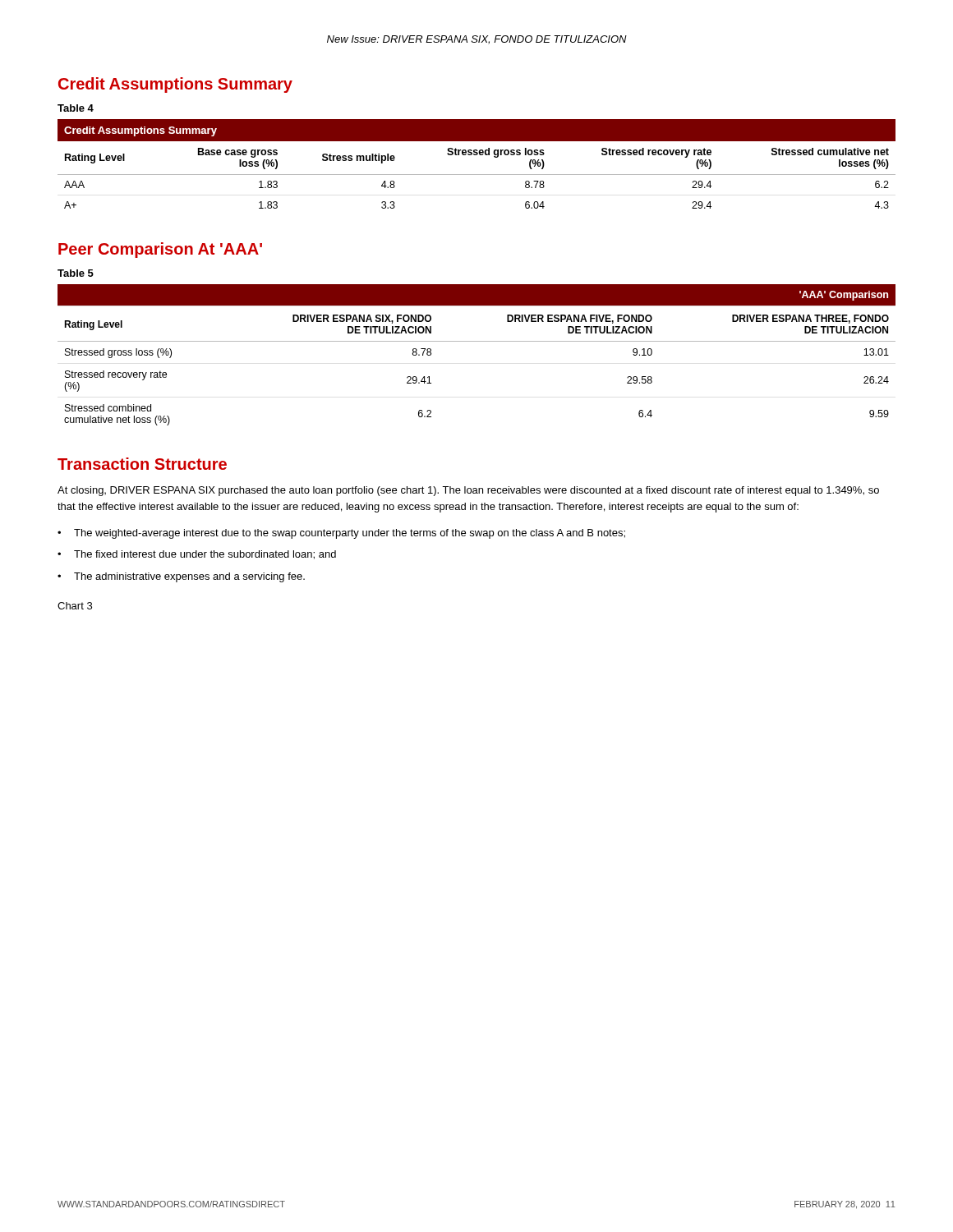This screenshot has height=1232, width=953.
Task: Locate the text block starting "Chart 3"
Action: 75,606
